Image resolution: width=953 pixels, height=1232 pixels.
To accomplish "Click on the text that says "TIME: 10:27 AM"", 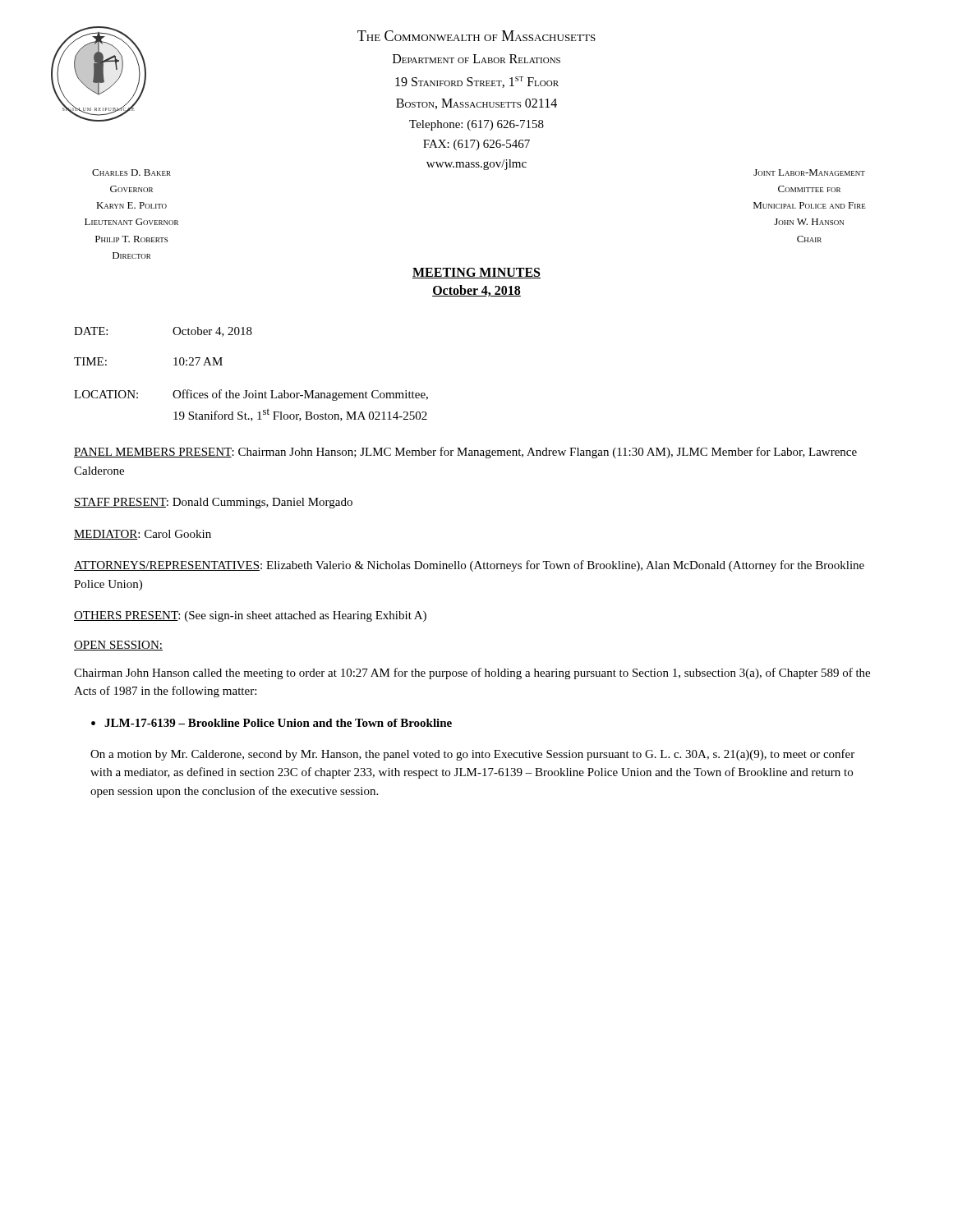I will pyautogui.click(x=92, y=362).
